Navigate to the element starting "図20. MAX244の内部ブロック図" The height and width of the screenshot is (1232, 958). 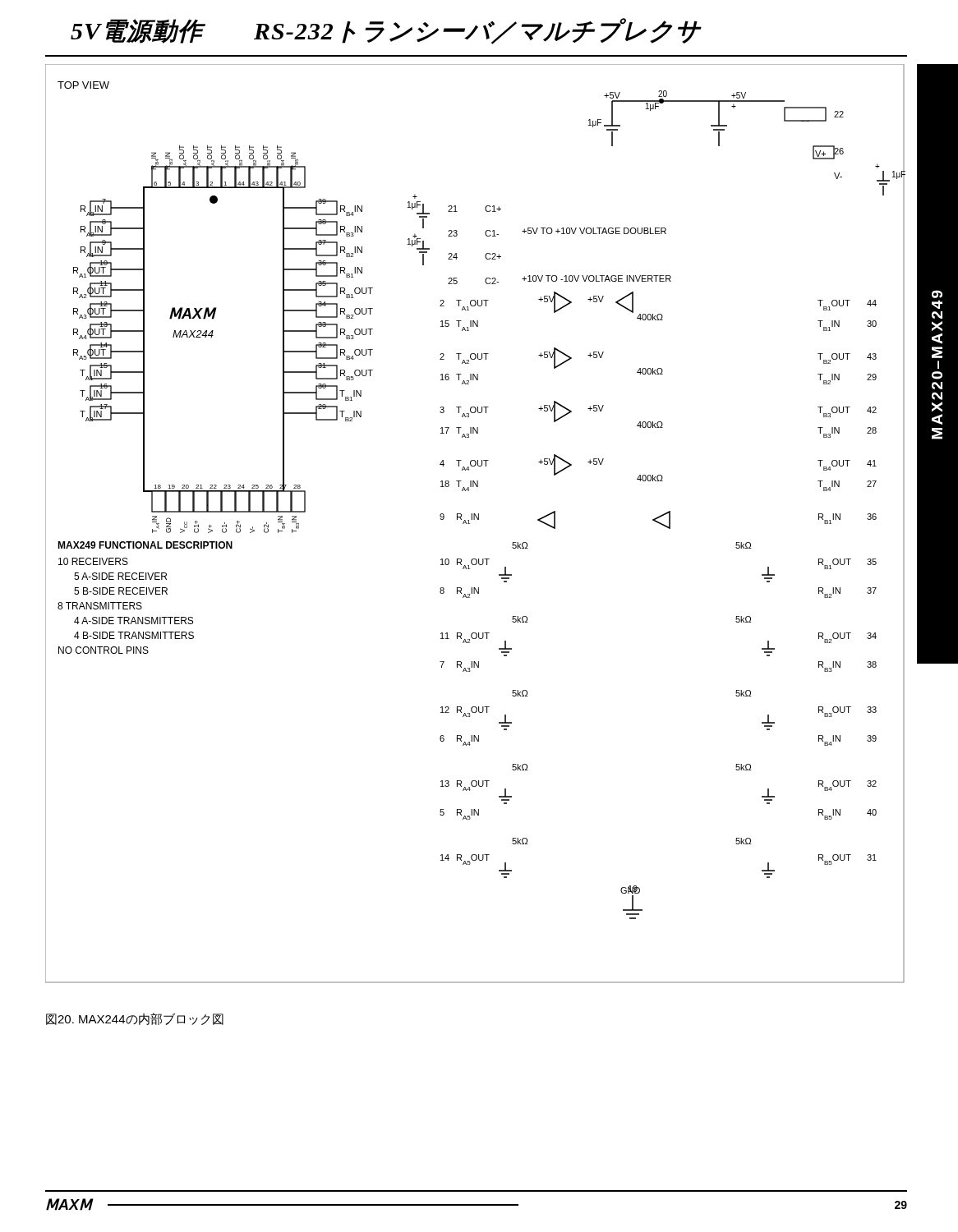(x=135, y=1019)
